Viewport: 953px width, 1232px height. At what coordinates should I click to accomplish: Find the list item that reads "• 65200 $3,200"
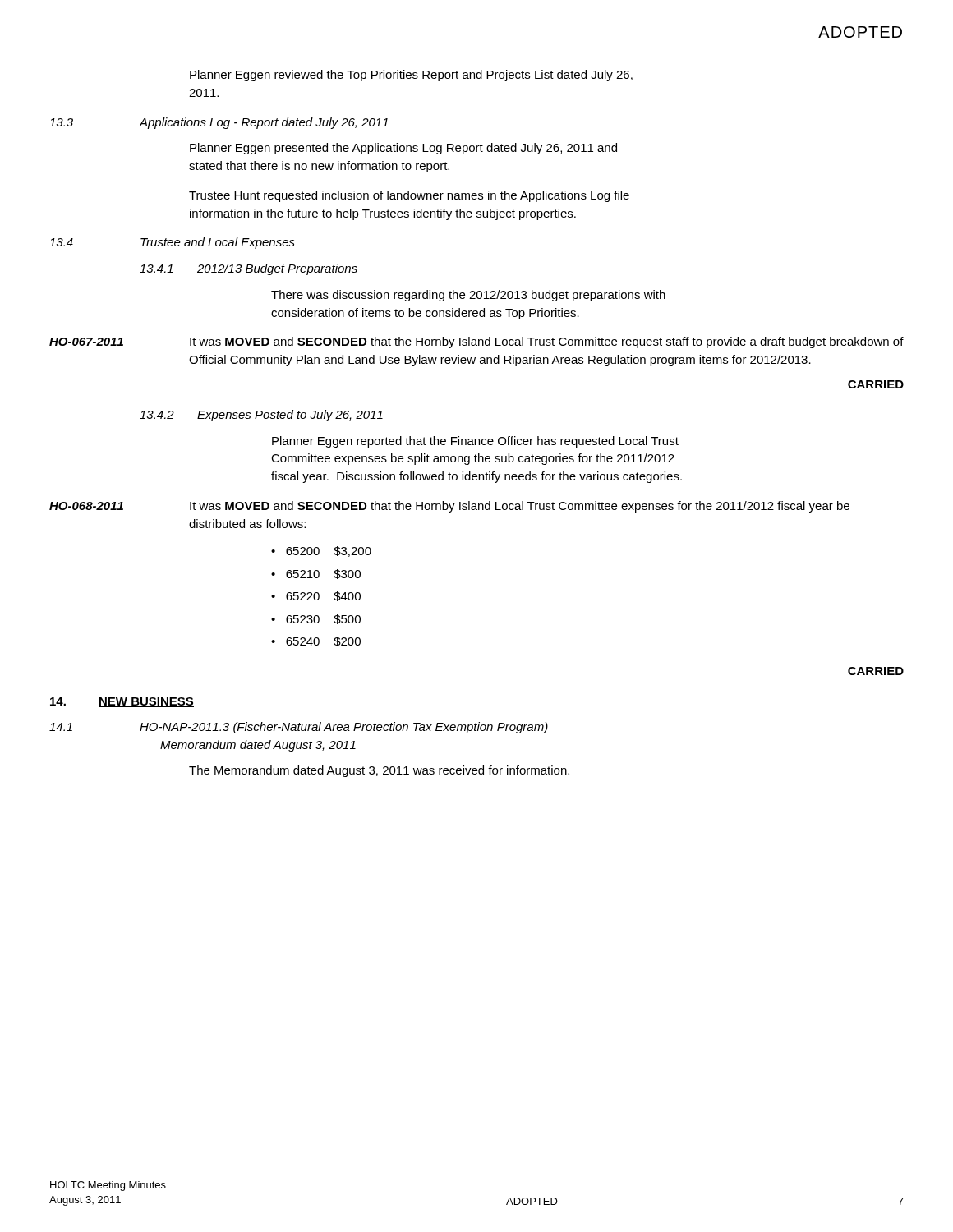[x=321, y=551]
